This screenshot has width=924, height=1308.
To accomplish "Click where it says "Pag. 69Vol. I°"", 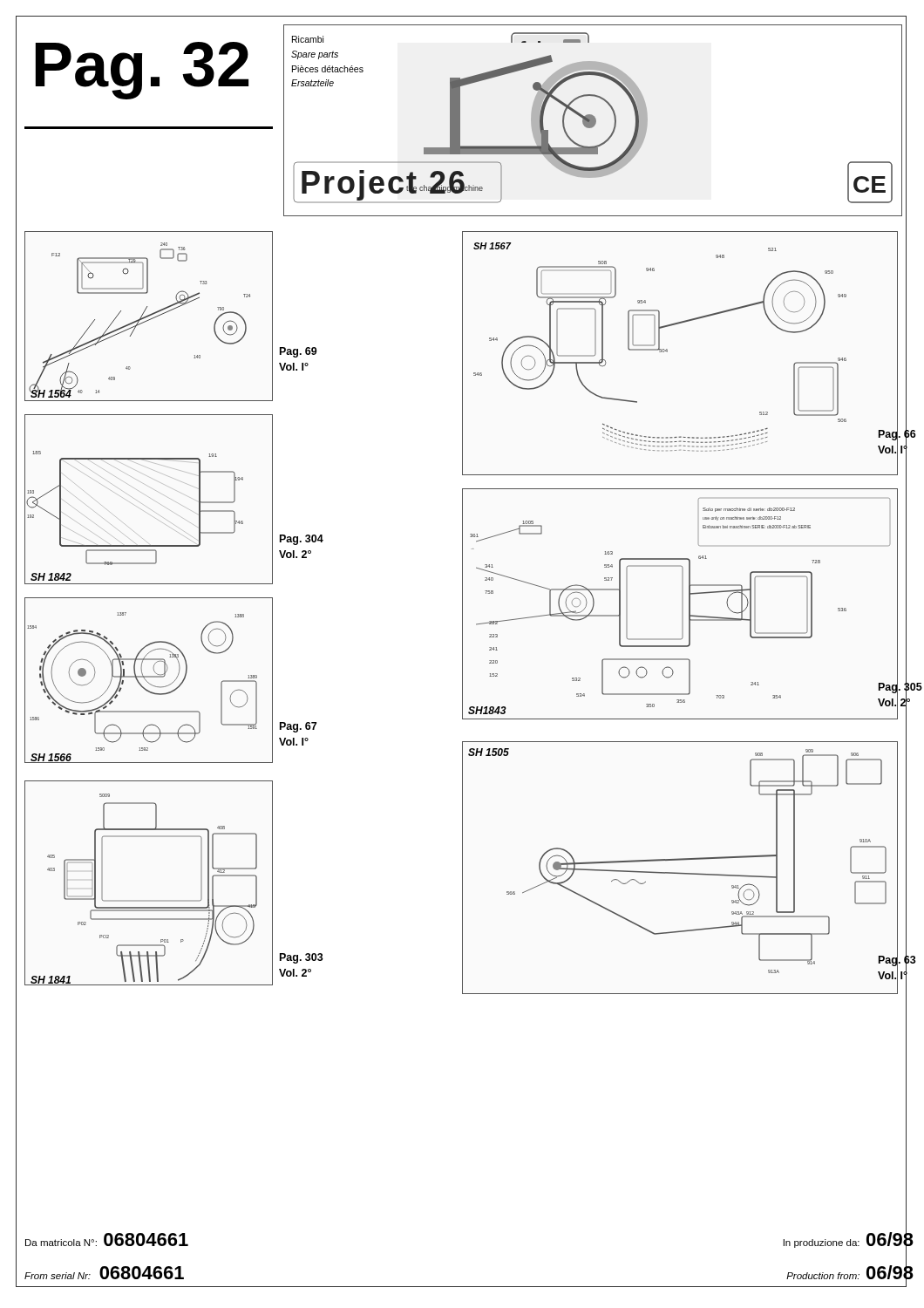I will pyautogui.click(x=298, y=359).
